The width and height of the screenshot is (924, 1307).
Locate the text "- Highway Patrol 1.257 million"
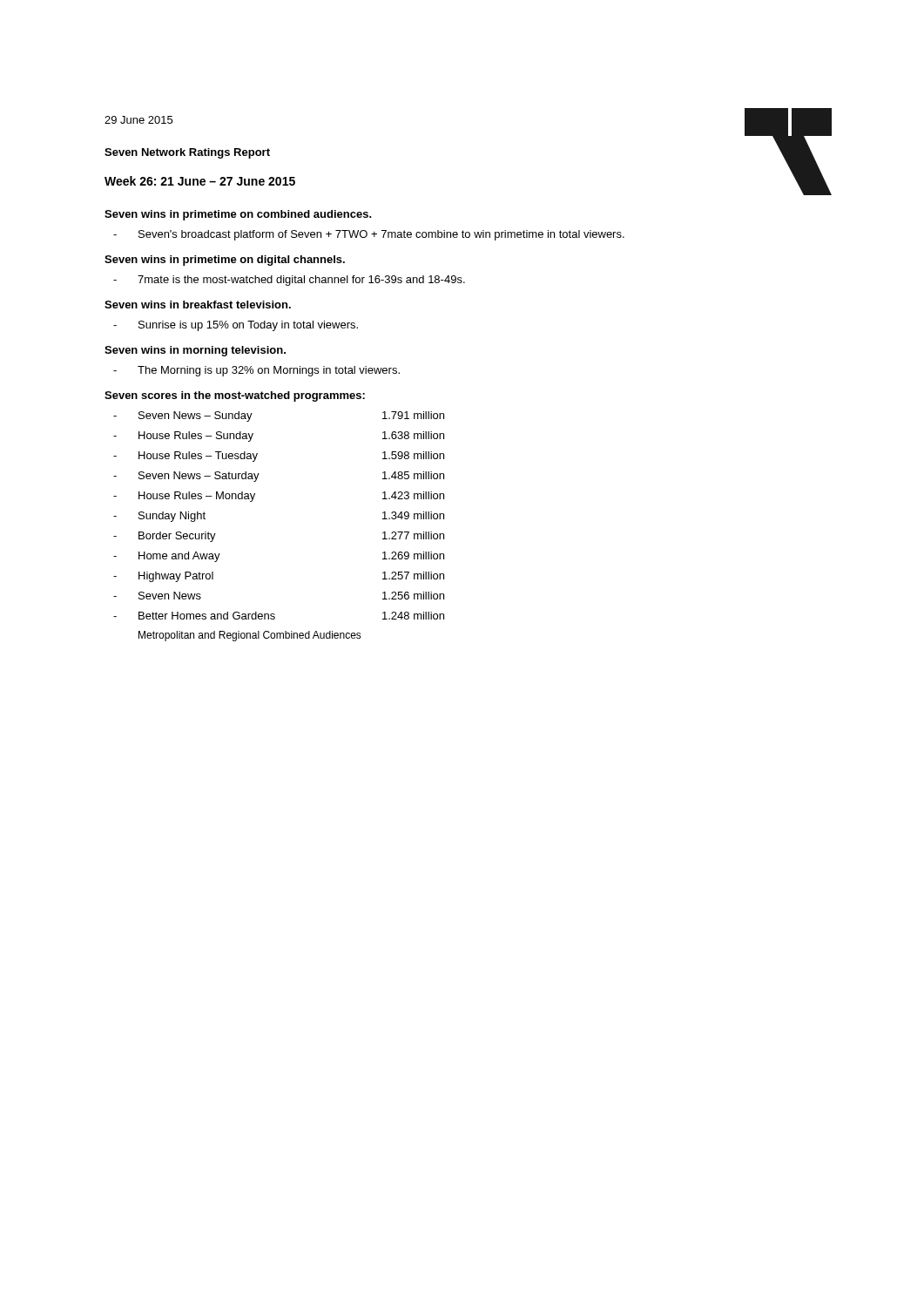point(171,576)
